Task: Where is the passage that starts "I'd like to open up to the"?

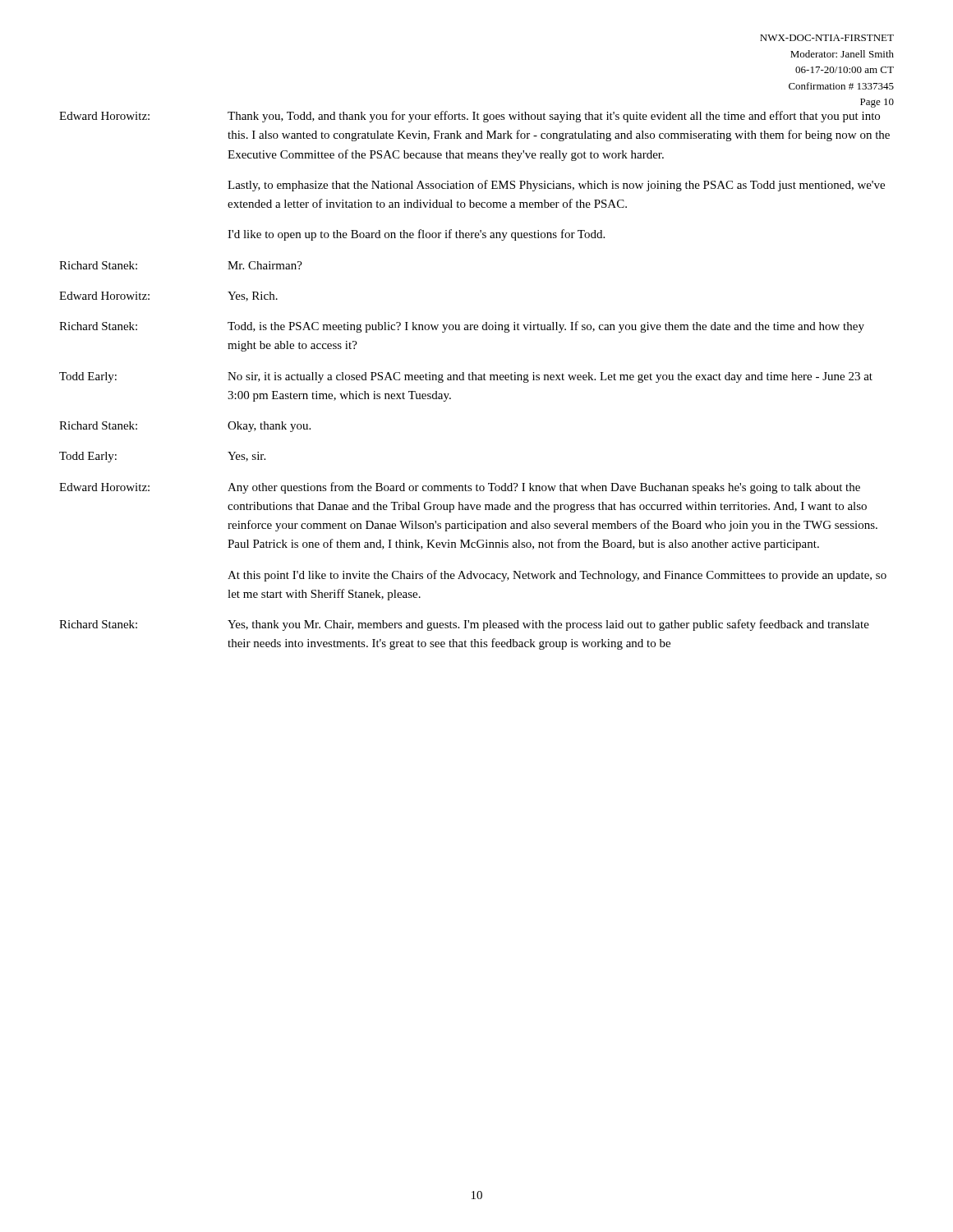Action: coord(476,235)
